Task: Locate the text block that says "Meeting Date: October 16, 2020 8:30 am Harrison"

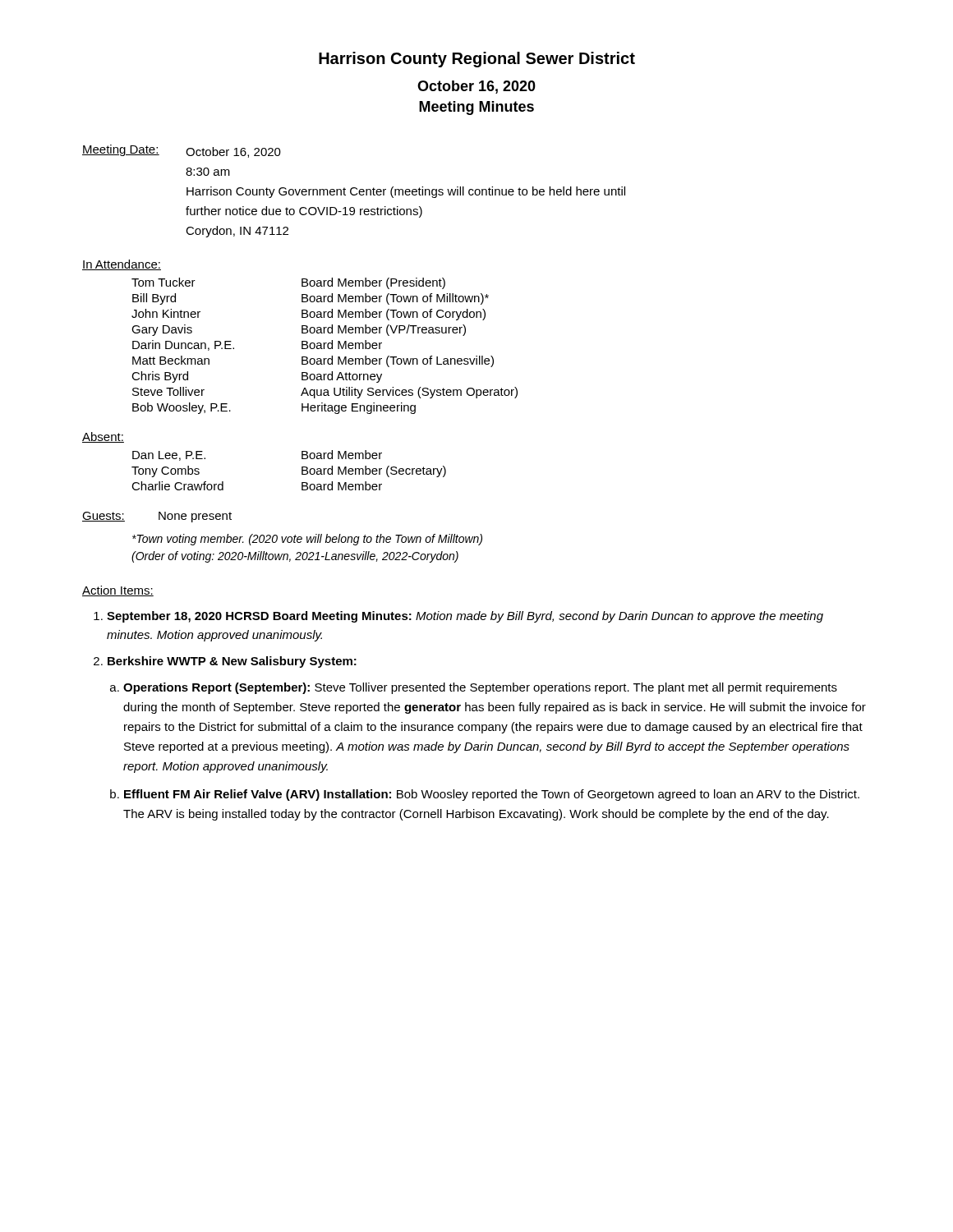Action: point(354,192)
